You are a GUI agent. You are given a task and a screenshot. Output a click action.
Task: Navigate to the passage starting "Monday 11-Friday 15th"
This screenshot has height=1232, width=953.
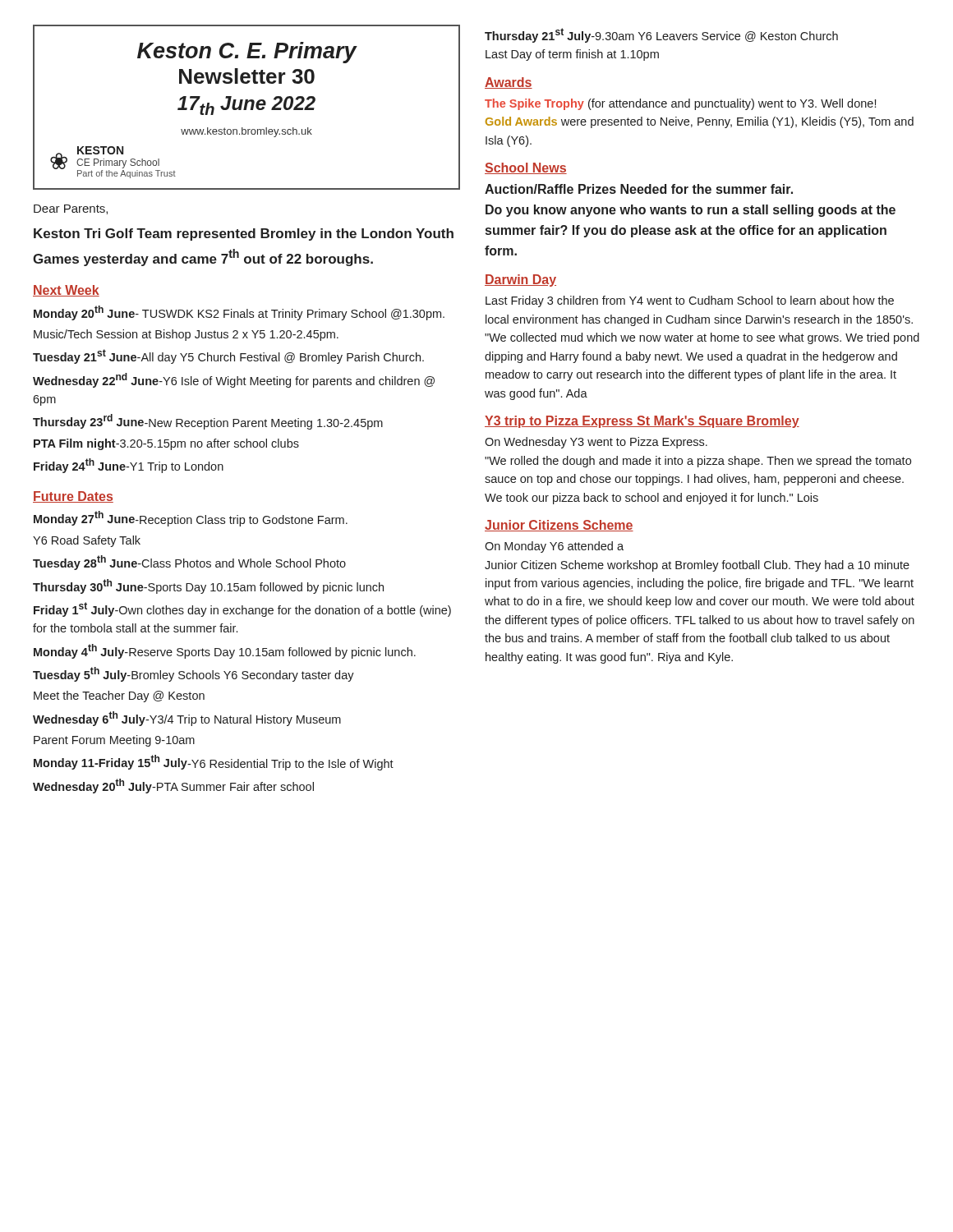coord(213,762)
